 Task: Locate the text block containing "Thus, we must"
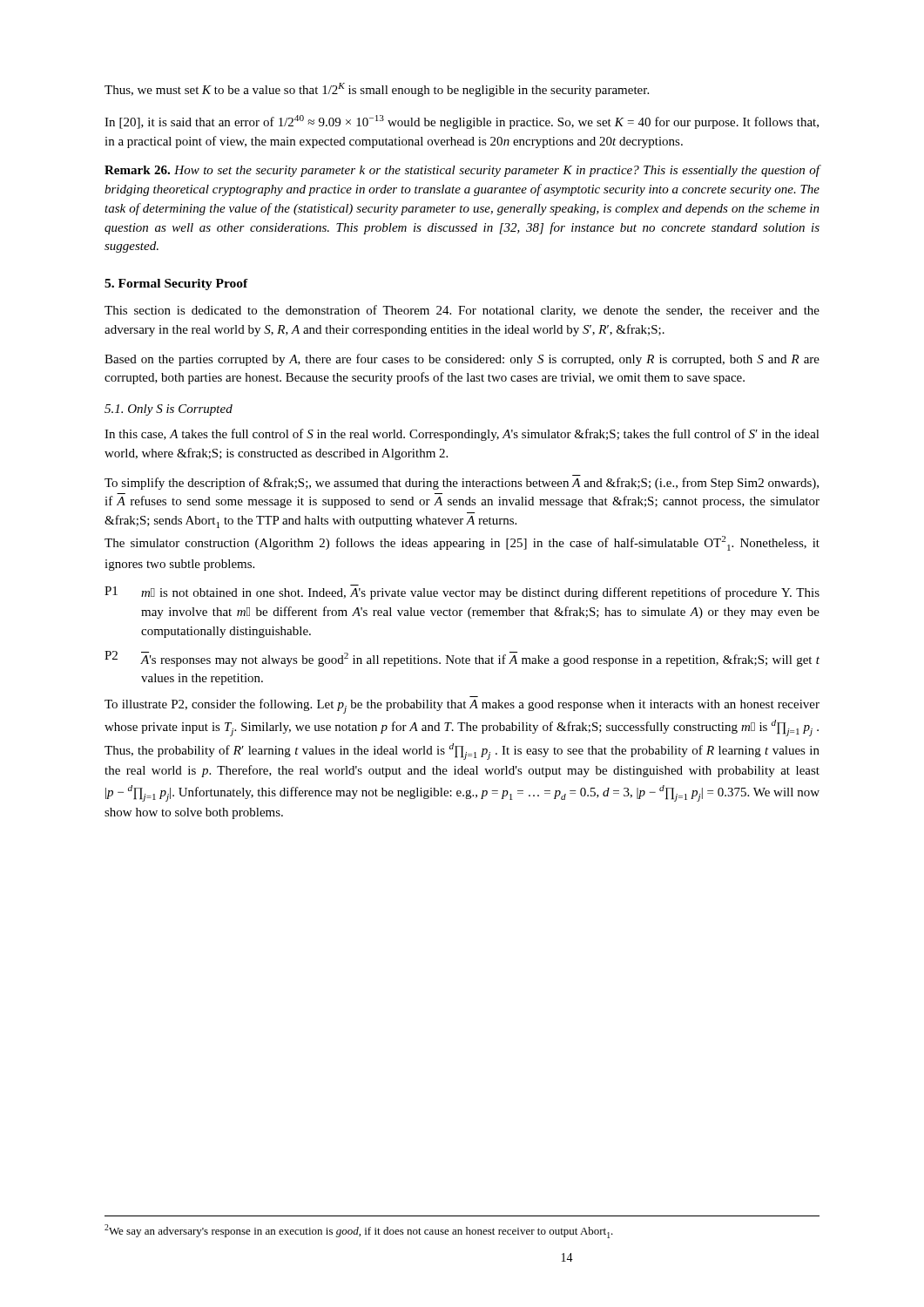(462, 89)
